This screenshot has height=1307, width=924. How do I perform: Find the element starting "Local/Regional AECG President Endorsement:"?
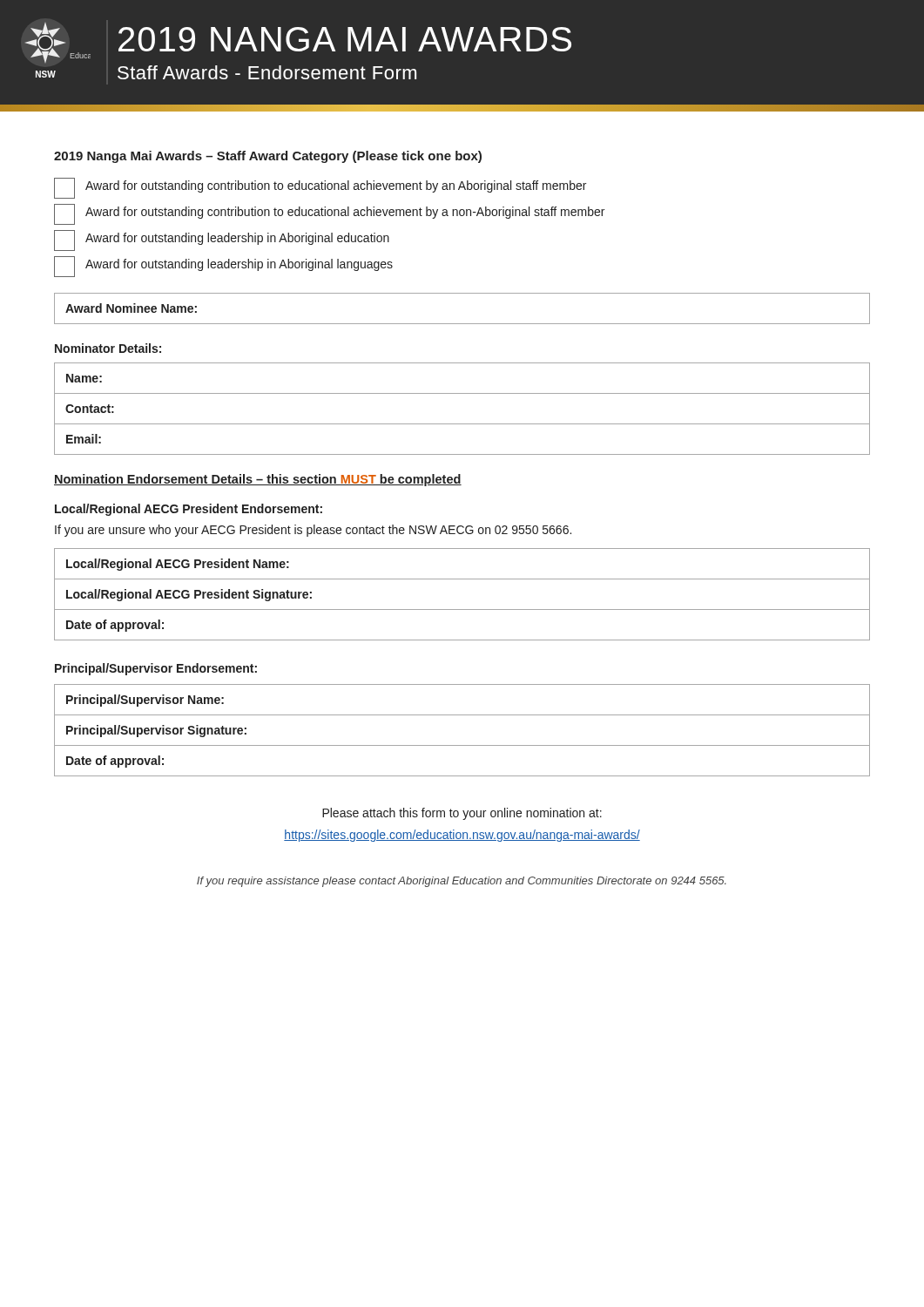[189, 509]
